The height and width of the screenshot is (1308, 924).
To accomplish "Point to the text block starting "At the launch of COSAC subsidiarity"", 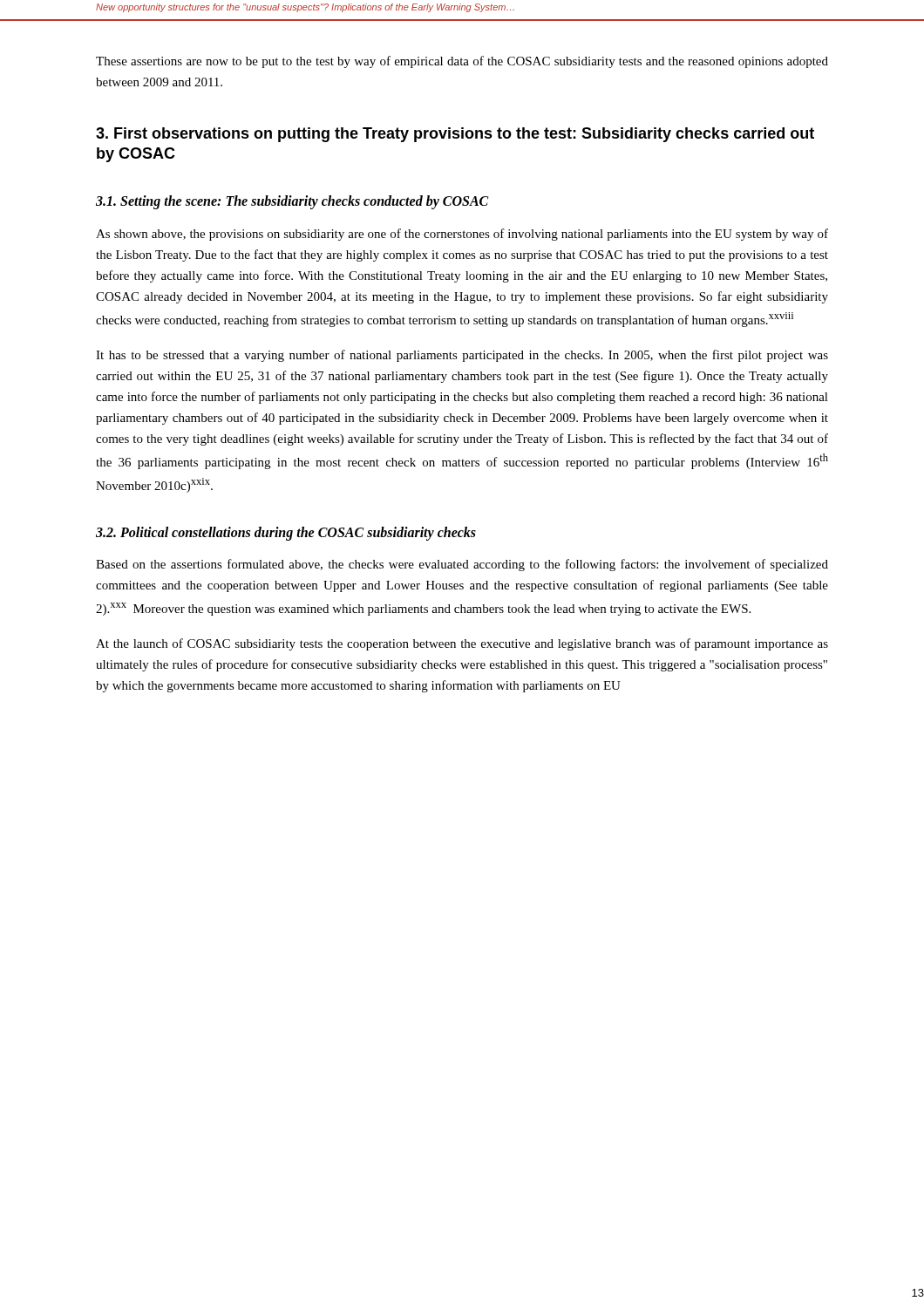I will pos(462,665).
